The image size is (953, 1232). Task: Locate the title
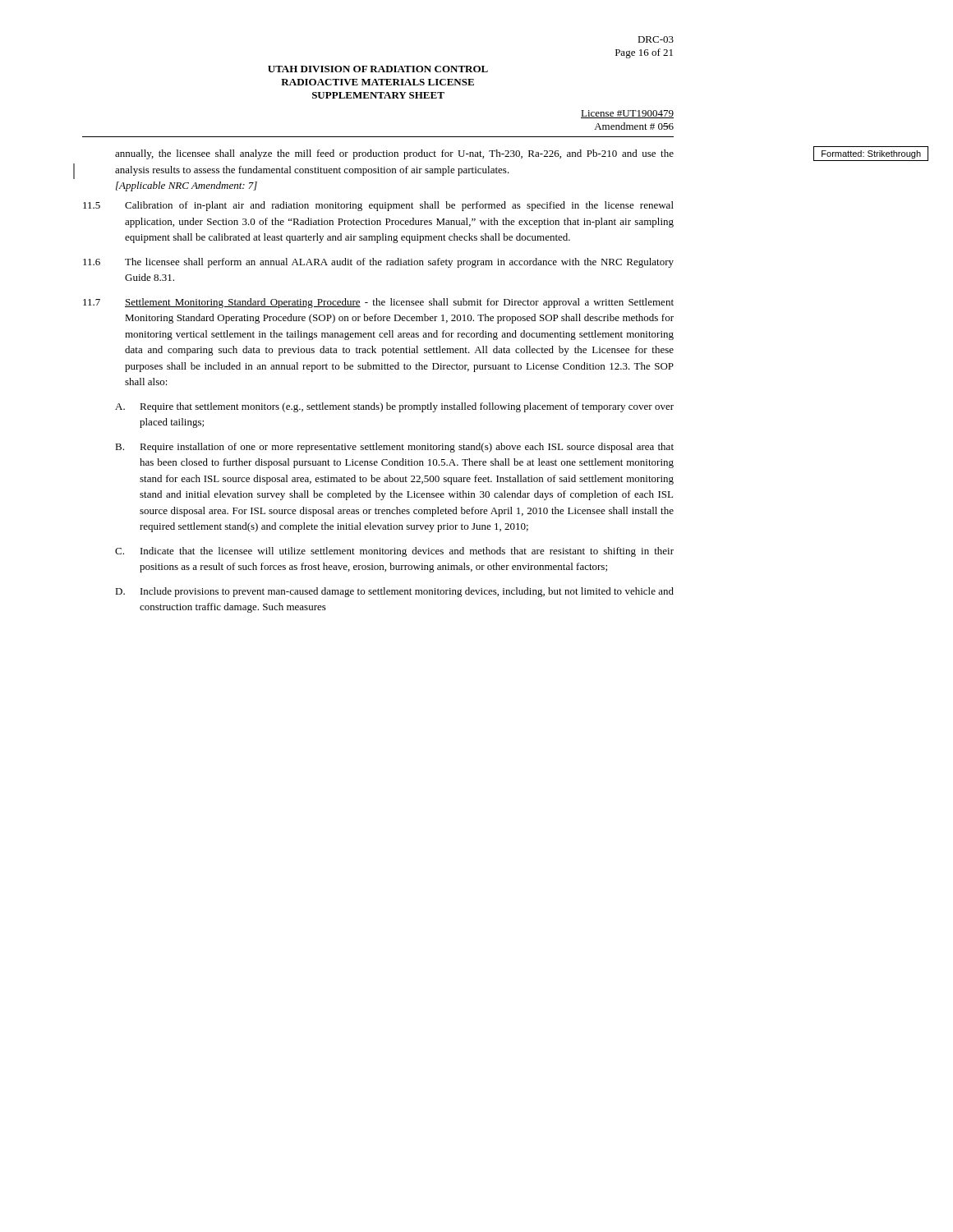coord(378,82)
